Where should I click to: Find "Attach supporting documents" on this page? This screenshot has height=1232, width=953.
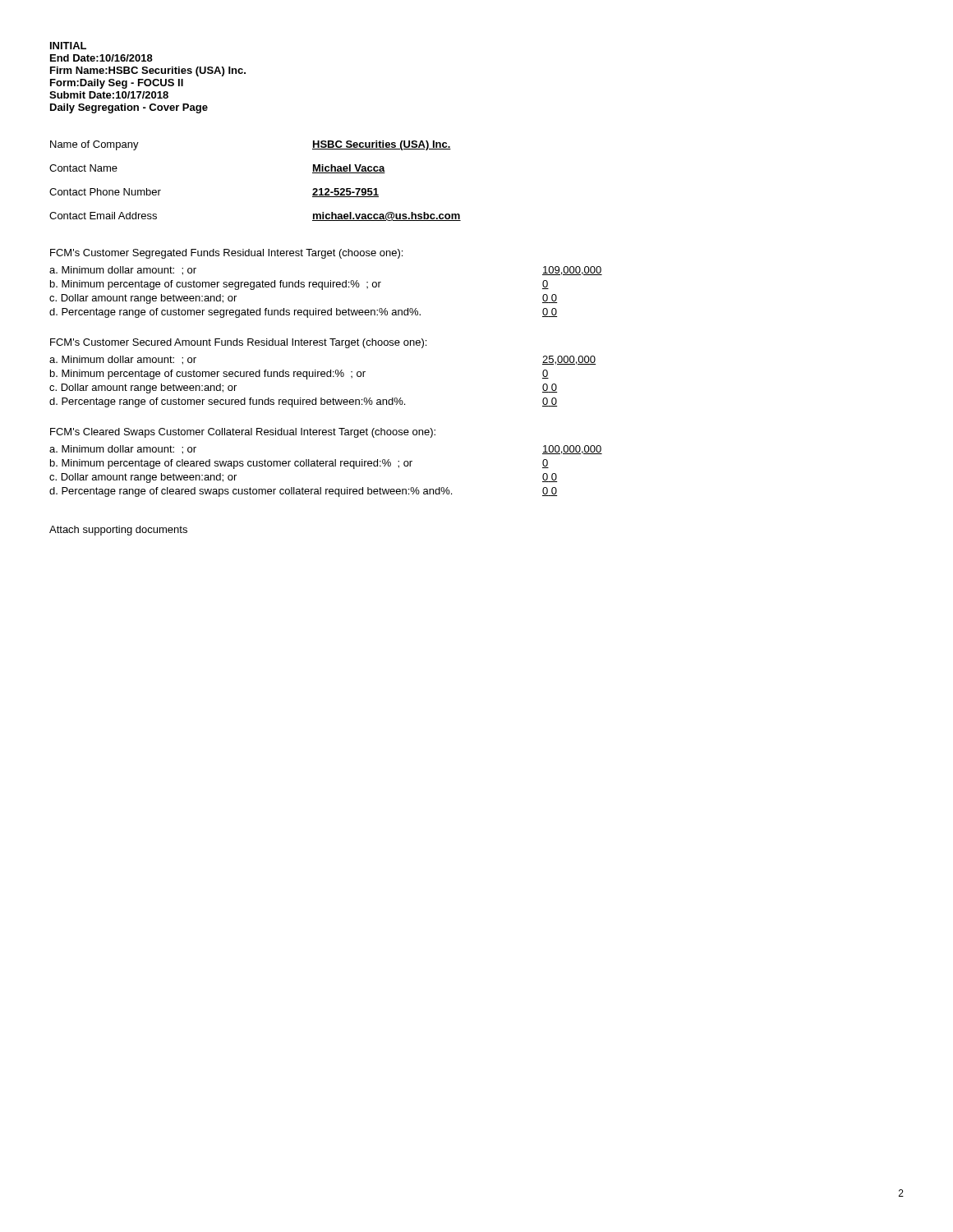click(118, 529)
